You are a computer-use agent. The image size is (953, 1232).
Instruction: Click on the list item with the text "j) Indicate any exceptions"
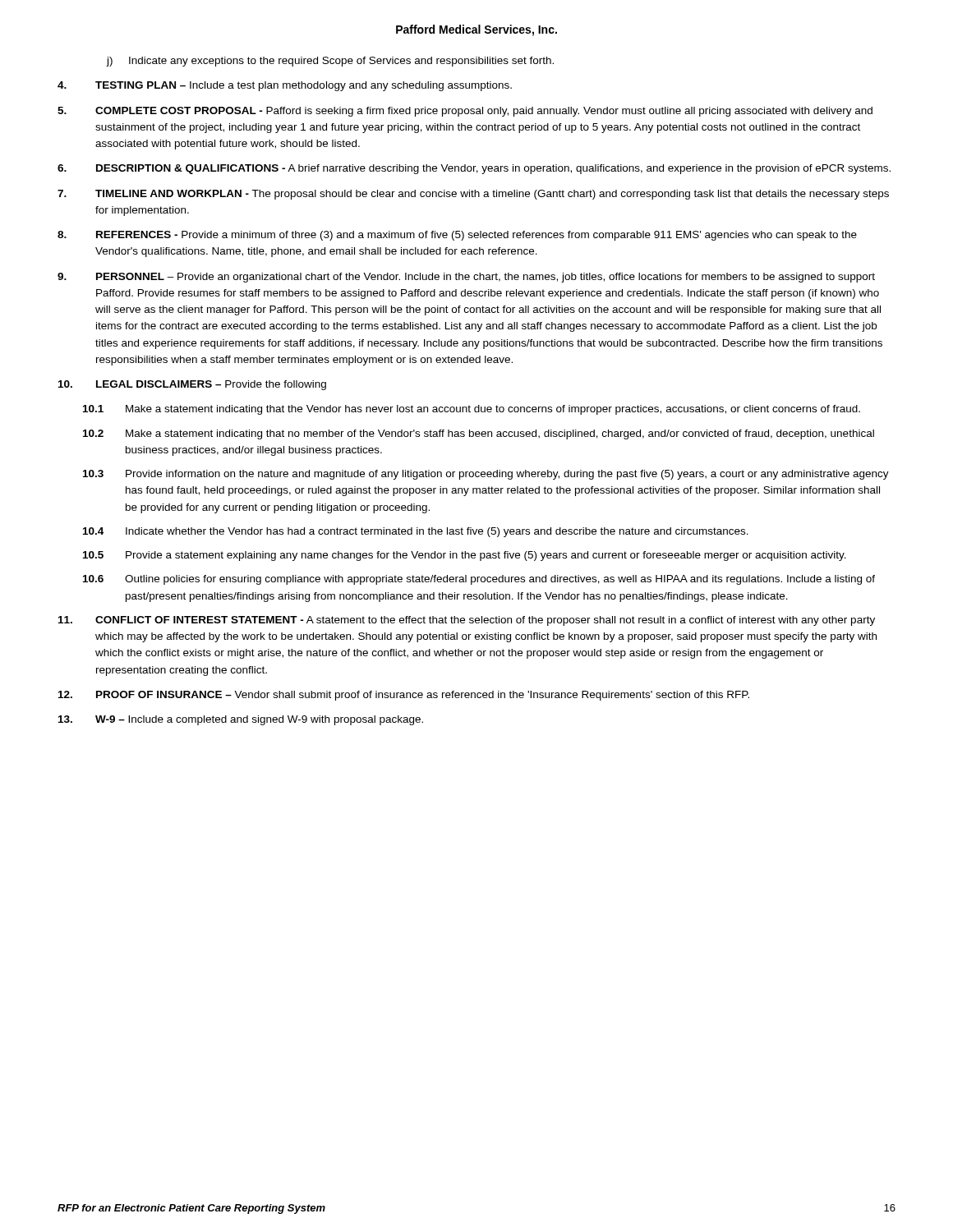[331, 61]
